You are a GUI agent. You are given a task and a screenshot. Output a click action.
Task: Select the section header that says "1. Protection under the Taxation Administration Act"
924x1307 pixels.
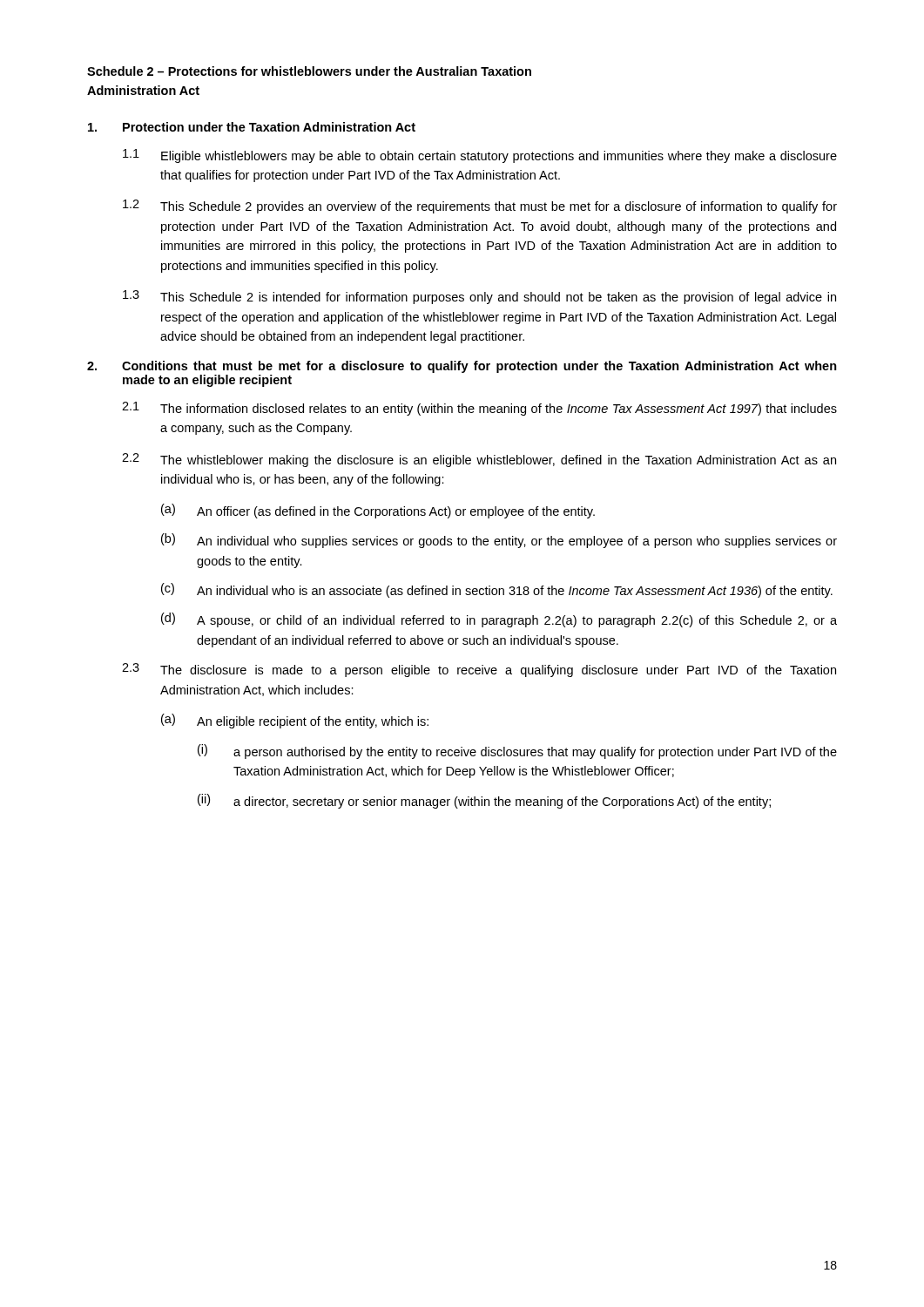pos(251,127)
